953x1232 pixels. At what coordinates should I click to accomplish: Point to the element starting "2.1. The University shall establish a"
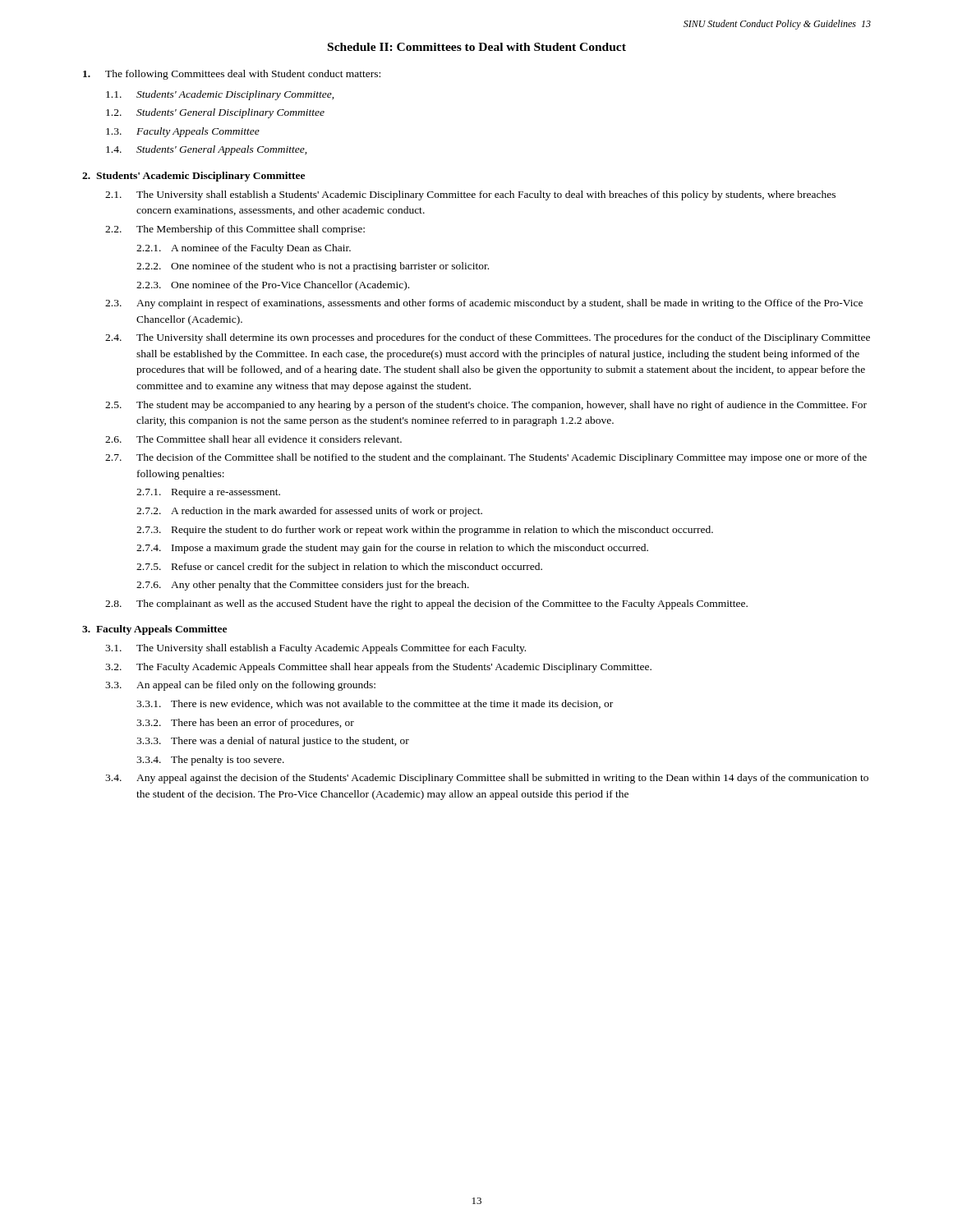point(488,202)
